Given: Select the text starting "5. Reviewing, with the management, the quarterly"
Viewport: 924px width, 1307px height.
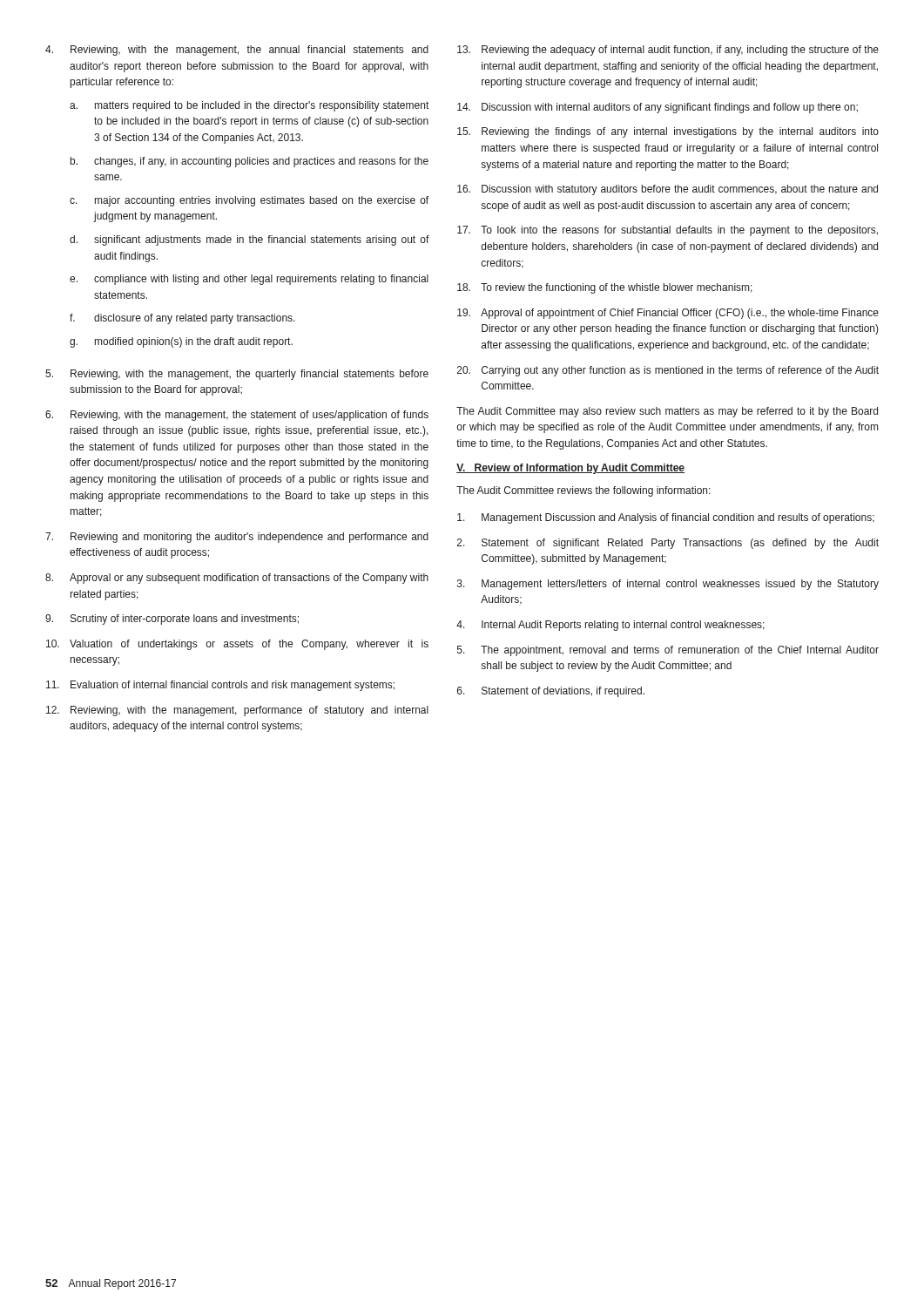Looking at the screenshot, I should point(237,382).
